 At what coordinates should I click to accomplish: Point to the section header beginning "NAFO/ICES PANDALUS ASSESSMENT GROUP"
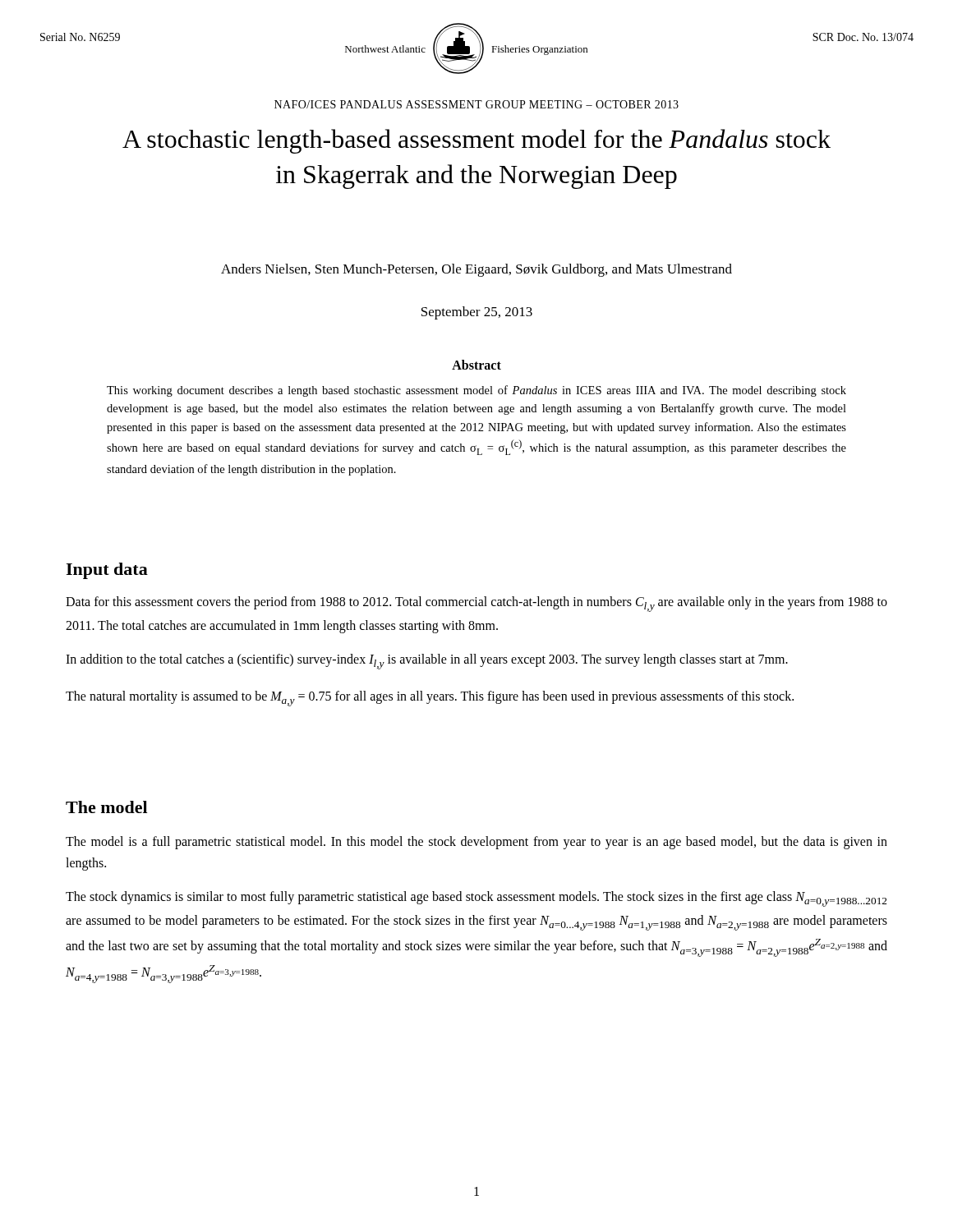(476, 105)
